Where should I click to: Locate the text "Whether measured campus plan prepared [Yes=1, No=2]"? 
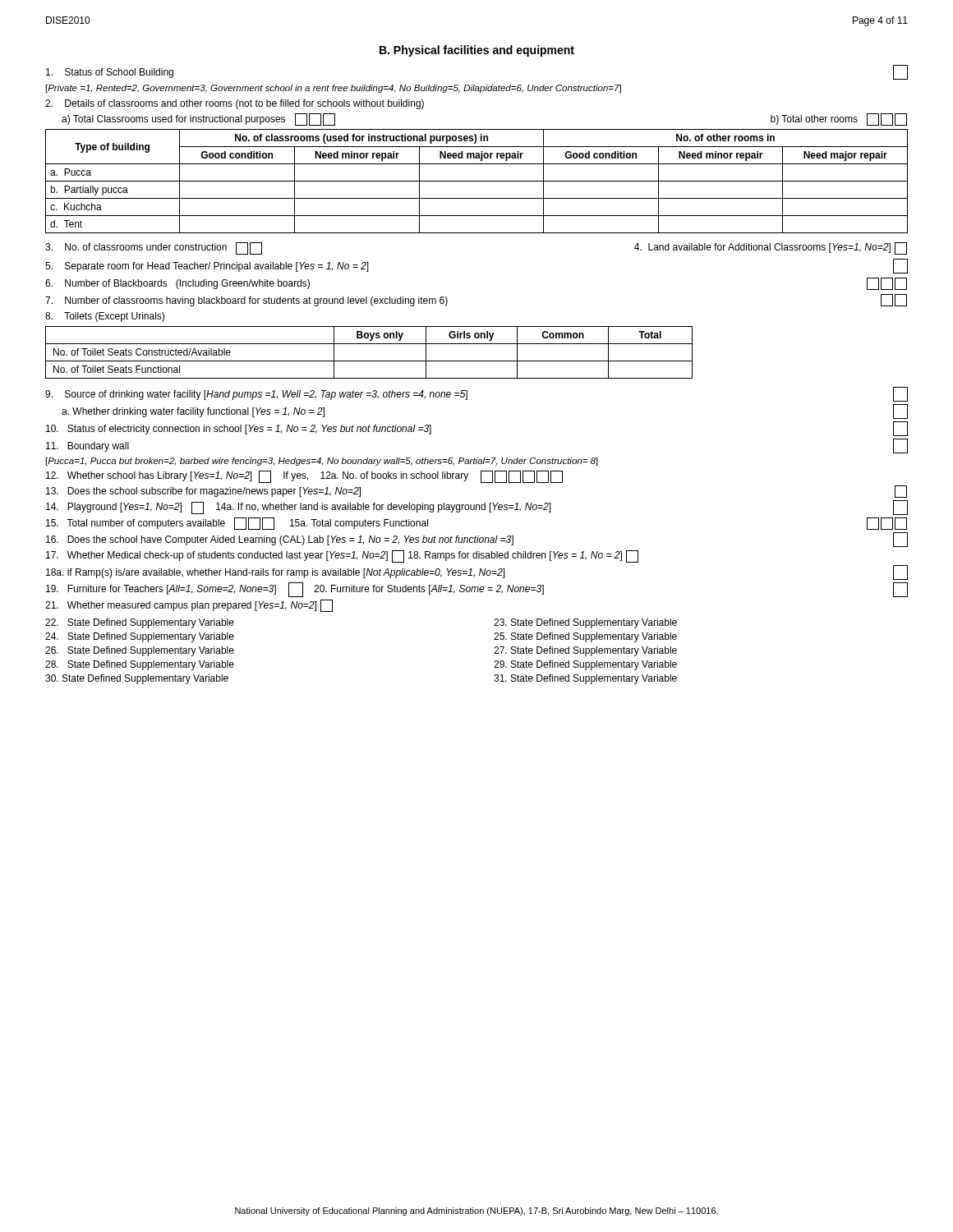coord(189,606)
